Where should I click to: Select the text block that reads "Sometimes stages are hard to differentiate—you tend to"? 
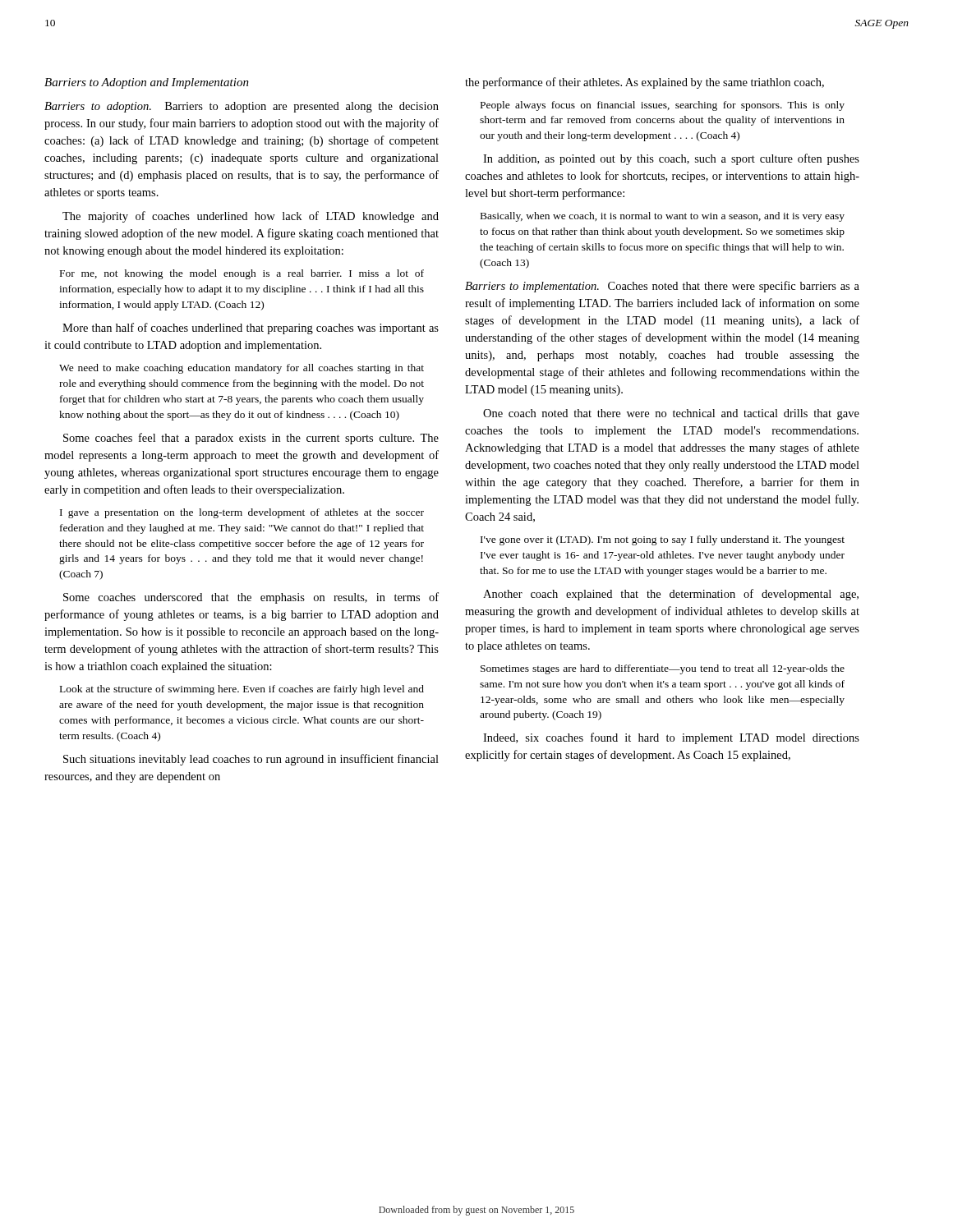click(662, 692)
